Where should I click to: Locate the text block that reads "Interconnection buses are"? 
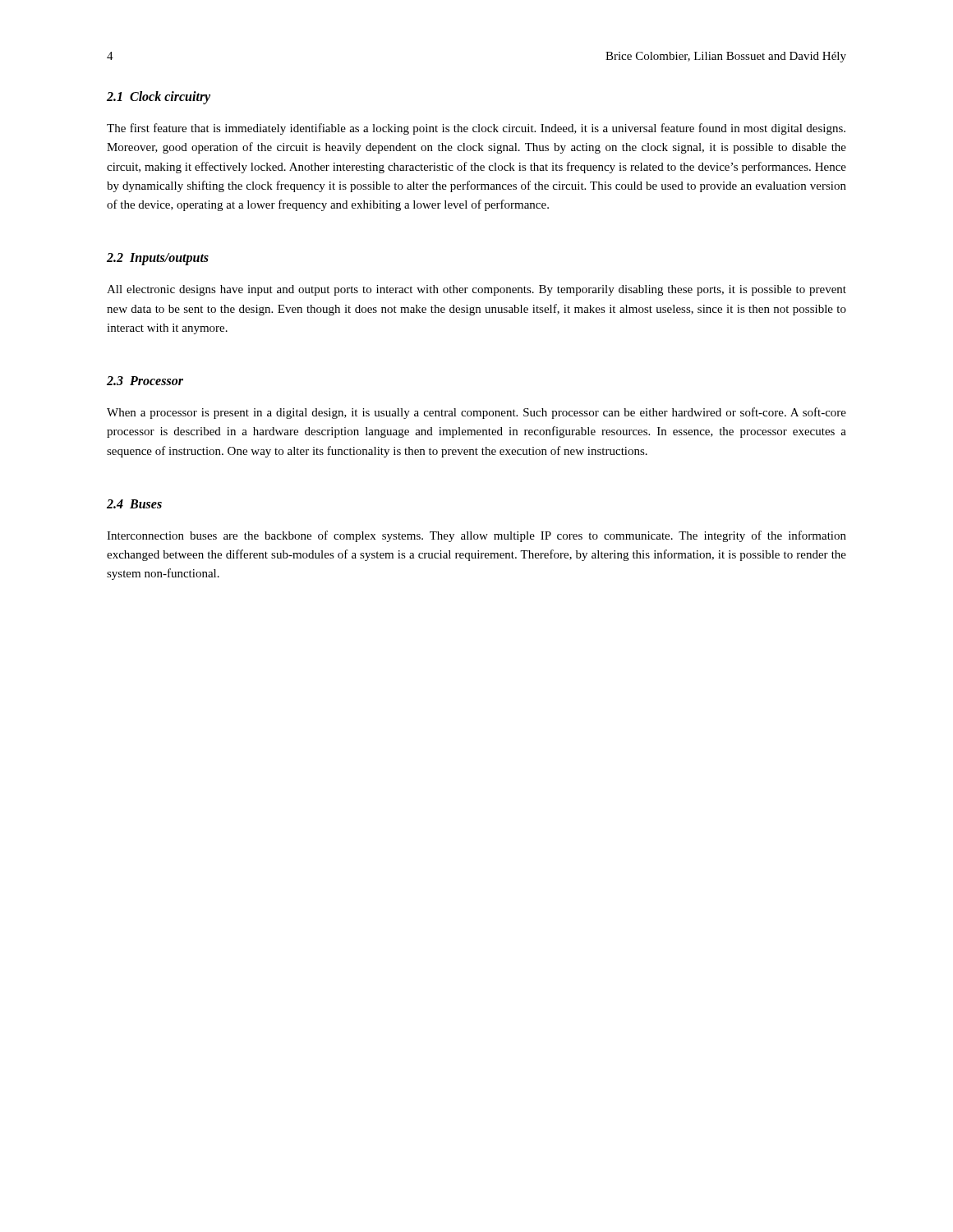coord(476,554)
